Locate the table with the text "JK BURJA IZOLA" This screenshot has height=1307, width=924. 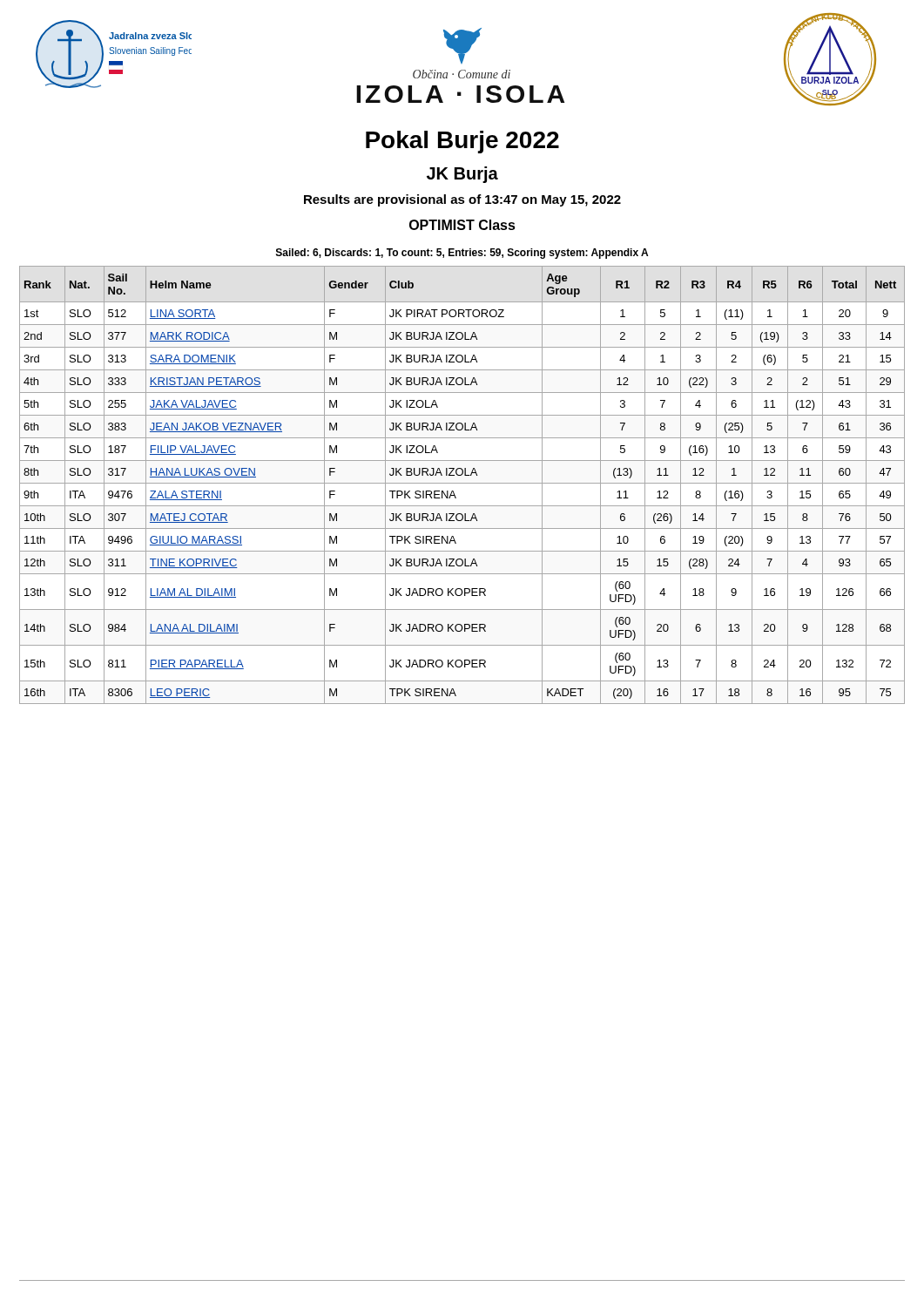click(462, 485)
